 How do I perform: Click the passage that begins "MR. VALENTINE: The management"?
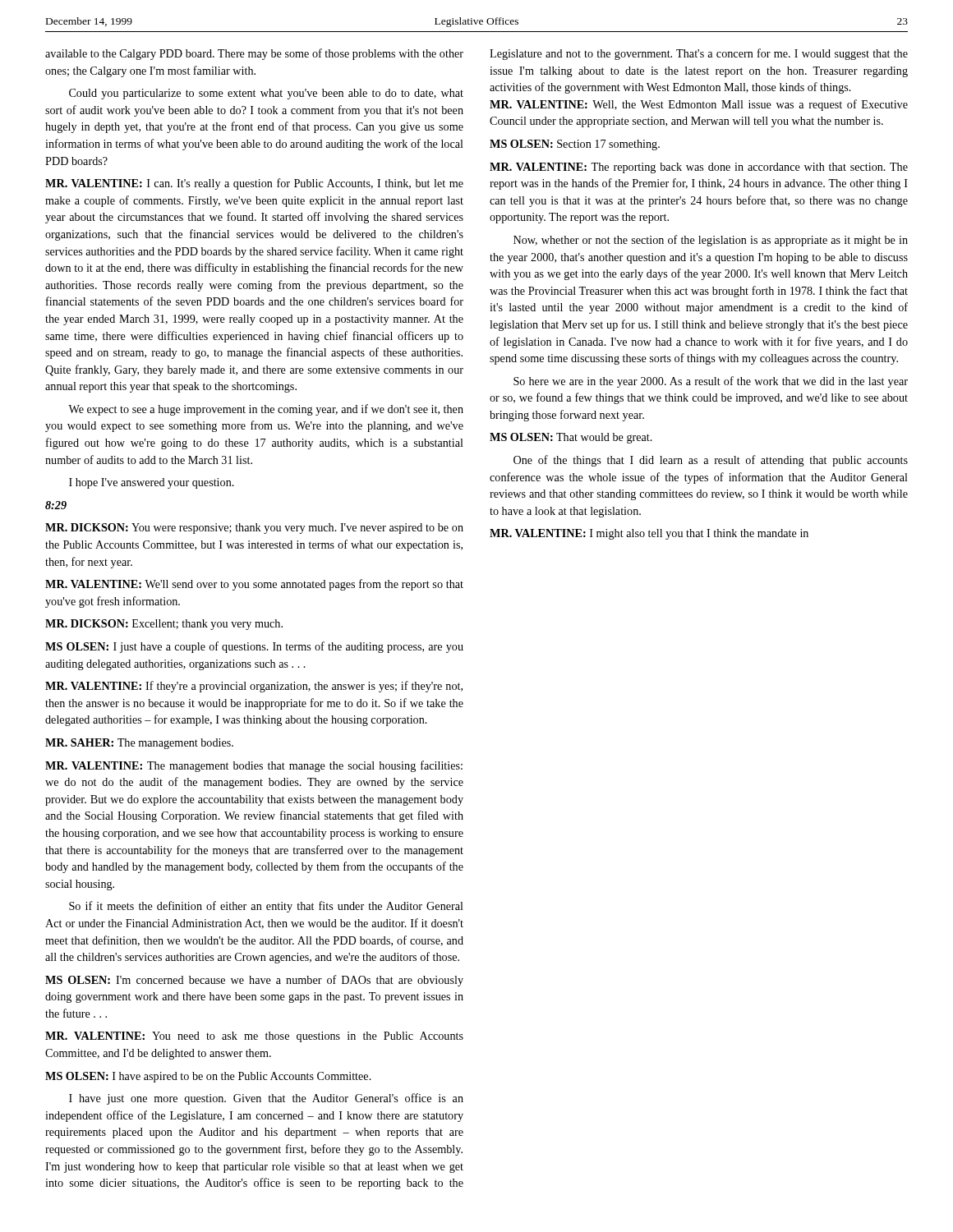pos(254,825)
